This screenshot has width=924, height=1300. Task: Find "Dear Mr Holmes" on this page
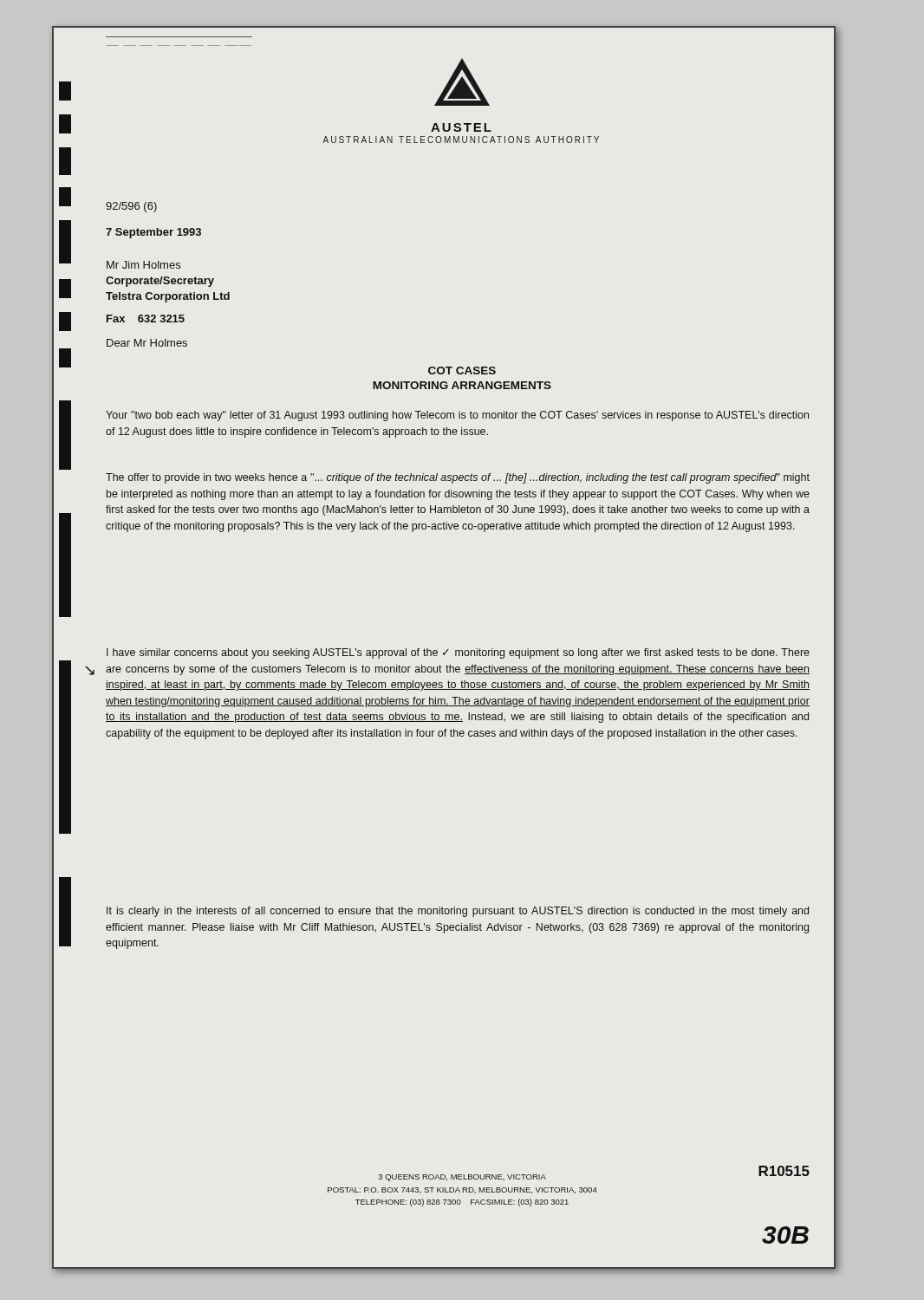(x=147, y=343)
